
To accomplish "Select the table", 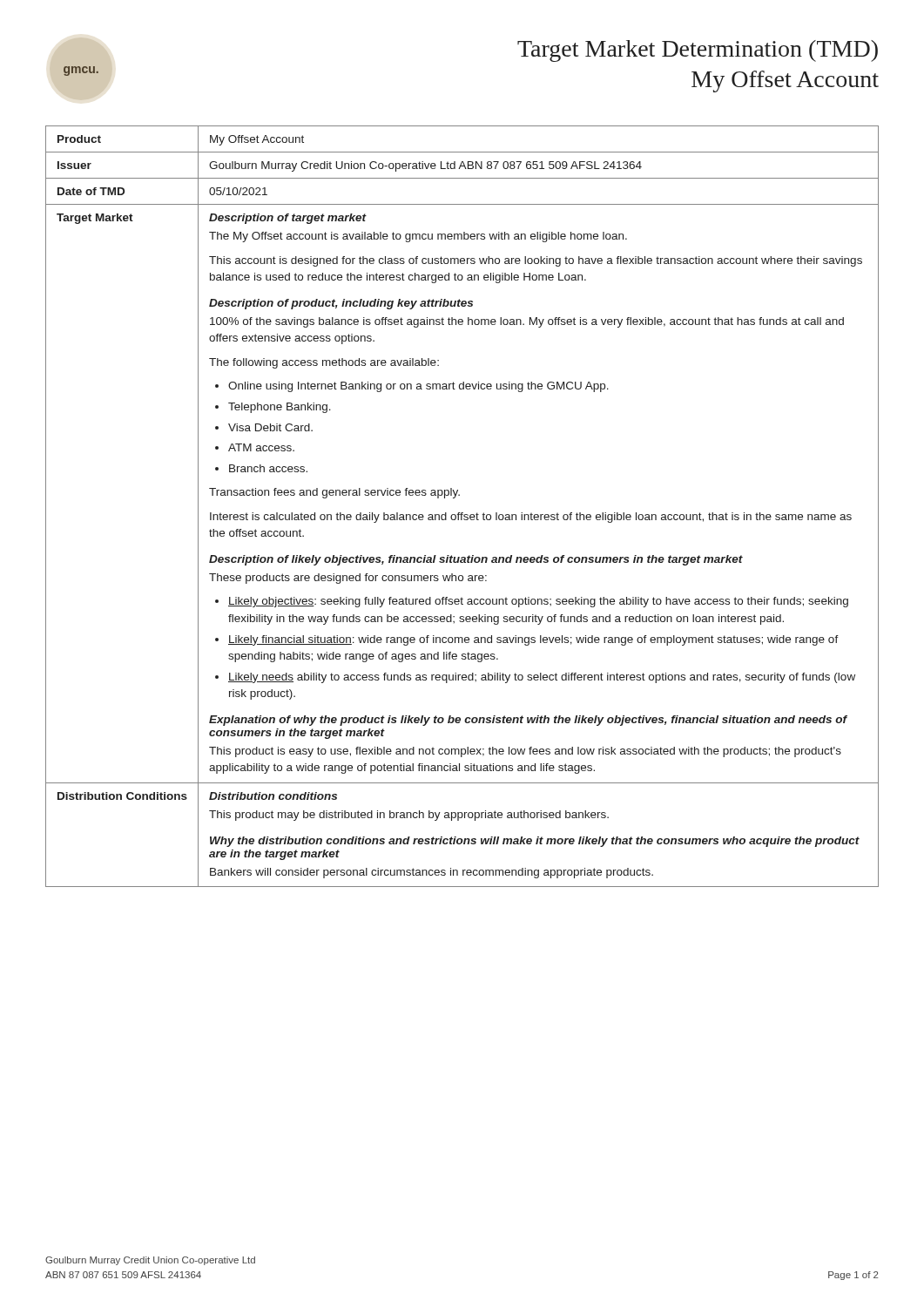I will (462, 506).
